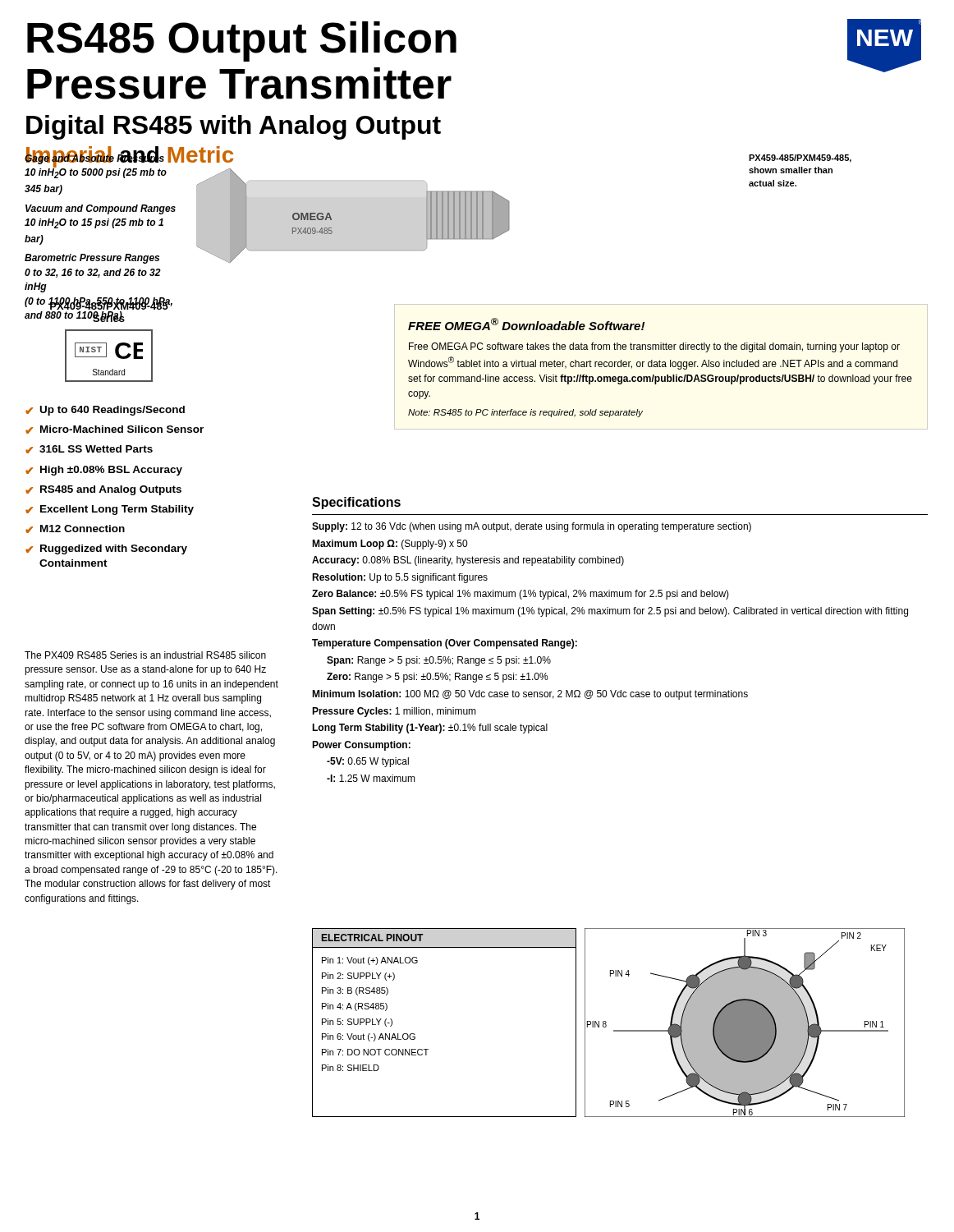Viewport: 954px width, 1232px height.
Task: Locate the text starting "✔ 316L SS Wetted Parts"
Action: point(89,450)
